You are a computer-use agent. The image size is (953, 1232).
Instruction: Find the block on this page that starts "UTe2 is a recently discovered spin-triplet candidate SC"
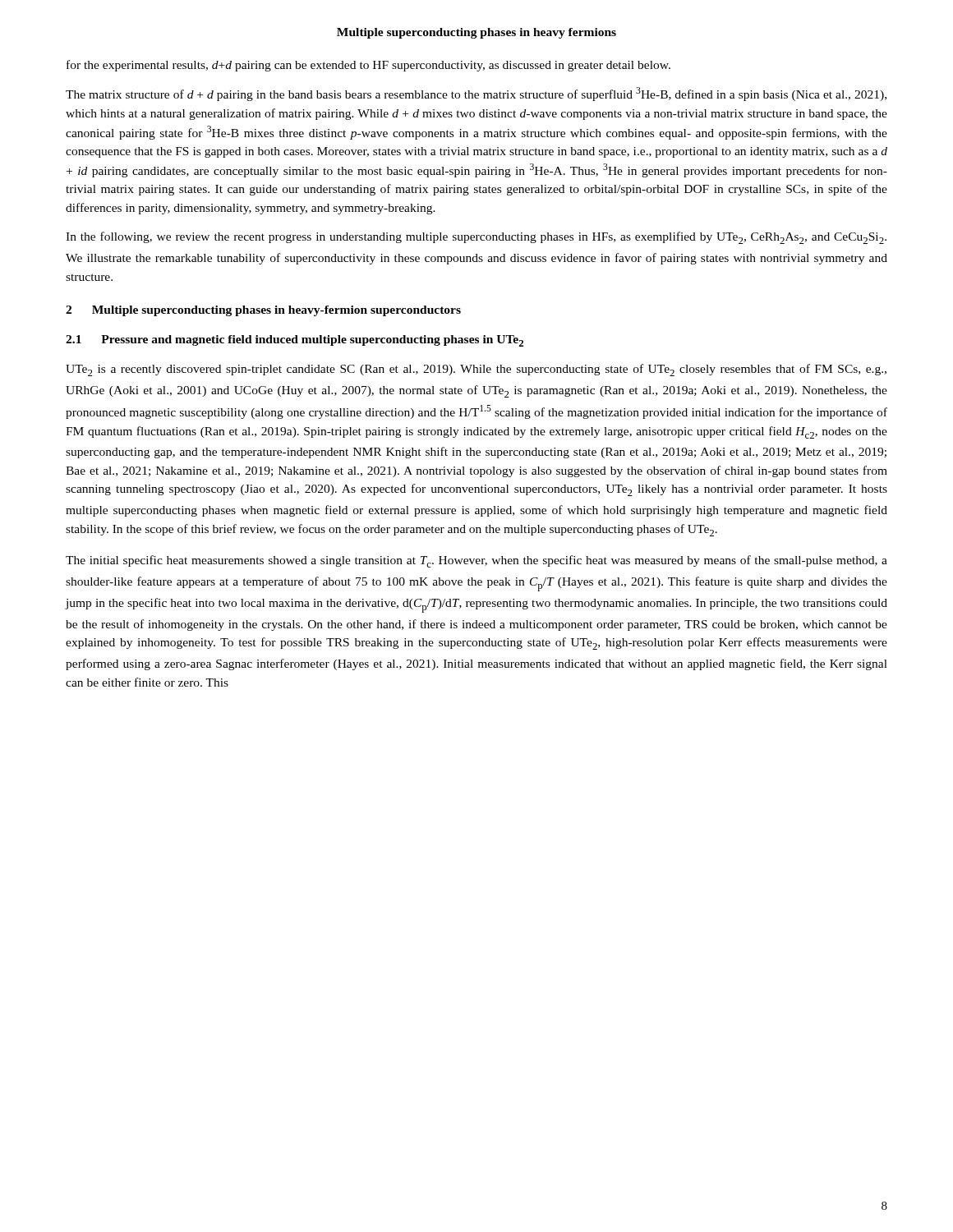click(x=476, y=450)
